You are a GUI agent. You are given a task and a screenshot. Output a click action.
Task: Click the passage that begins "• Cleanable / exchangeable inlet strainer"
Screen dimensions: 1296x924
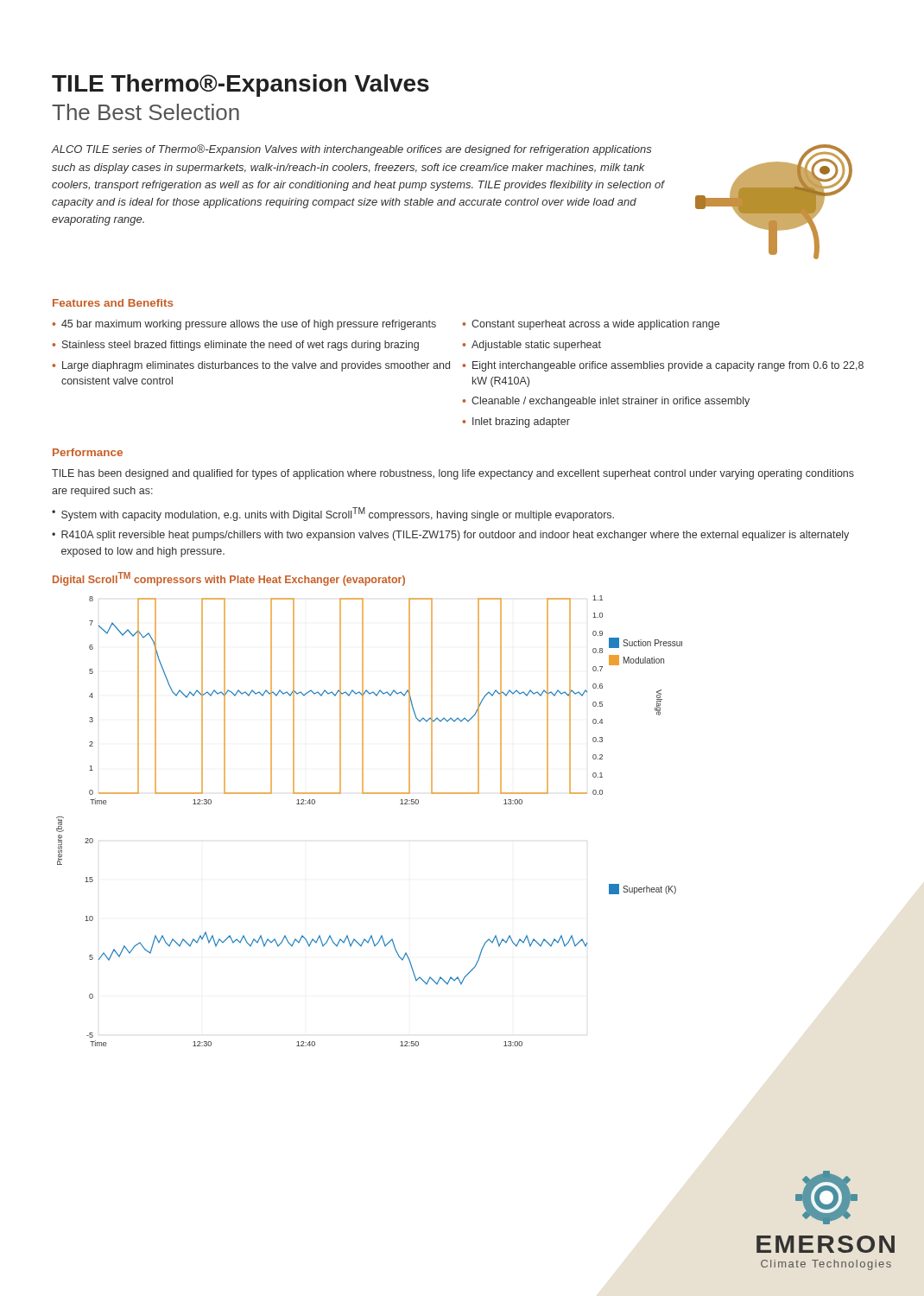pyautogui.click(x=606, y=402)
